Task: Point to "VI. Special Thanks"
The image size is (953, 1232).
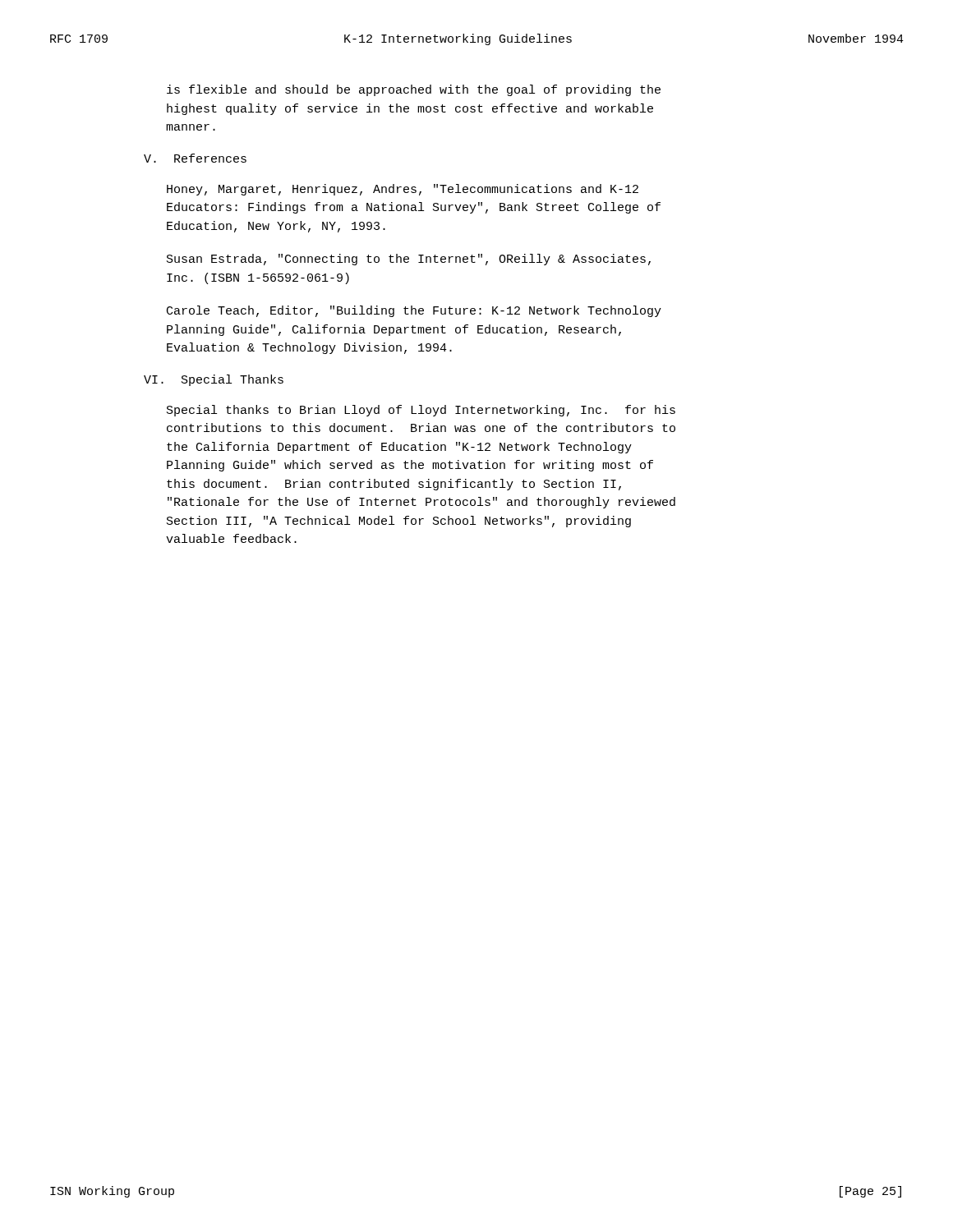Action: (214, 380)
